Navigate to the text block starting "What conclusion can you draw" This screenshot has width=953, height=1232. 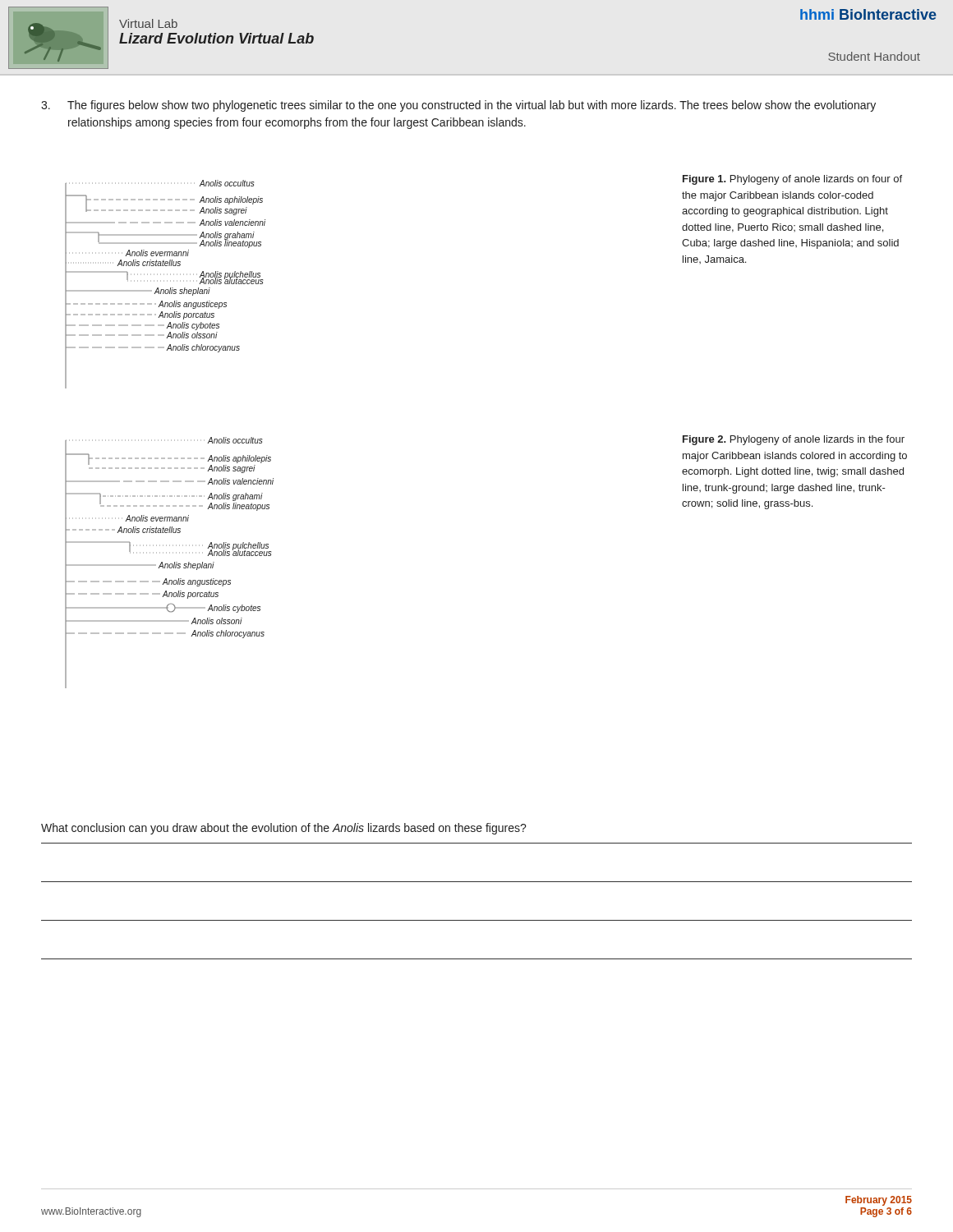point(284,829)
